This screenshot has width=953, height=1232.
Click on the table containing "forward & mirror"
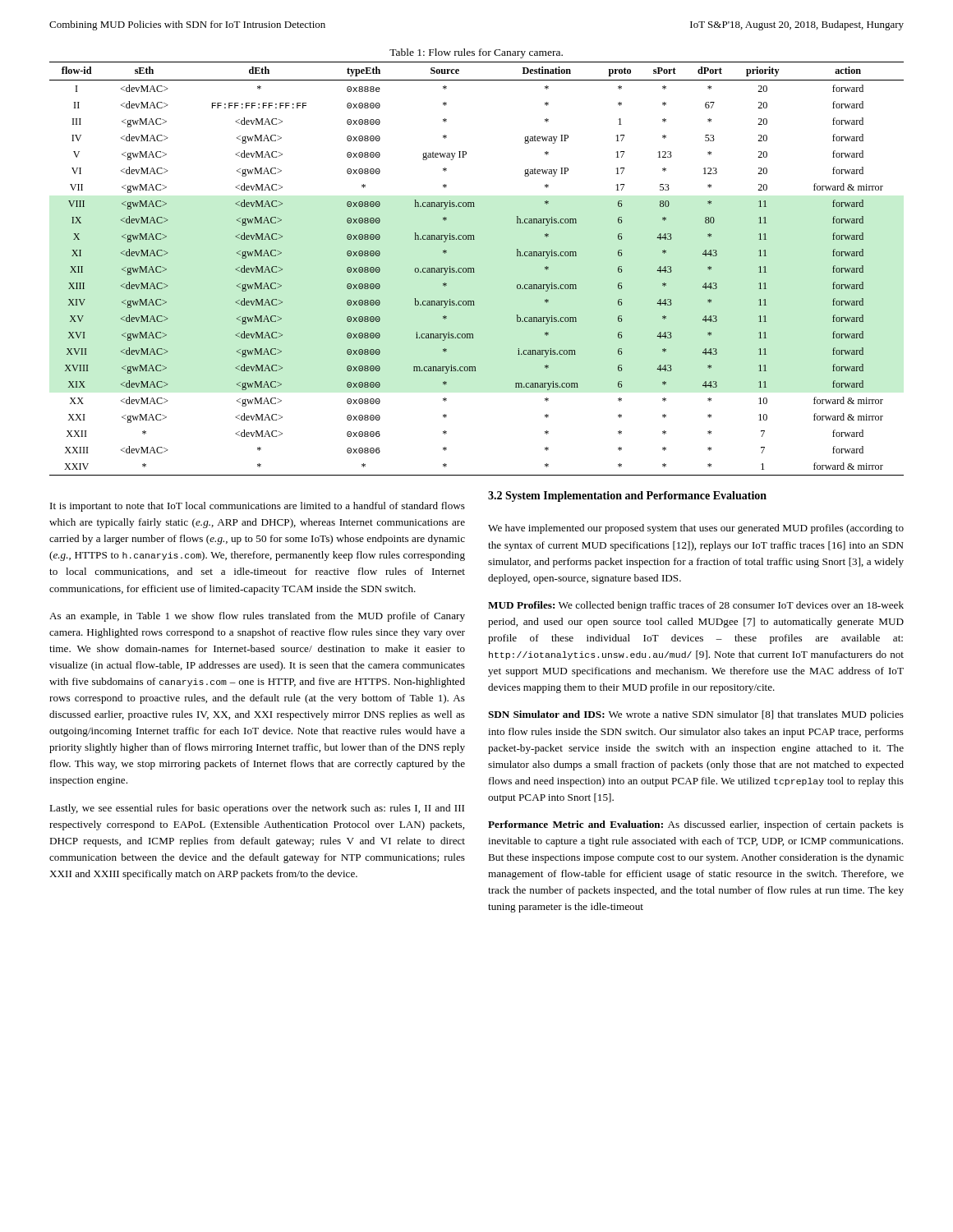pyautogui.click(x=476, y=269)
